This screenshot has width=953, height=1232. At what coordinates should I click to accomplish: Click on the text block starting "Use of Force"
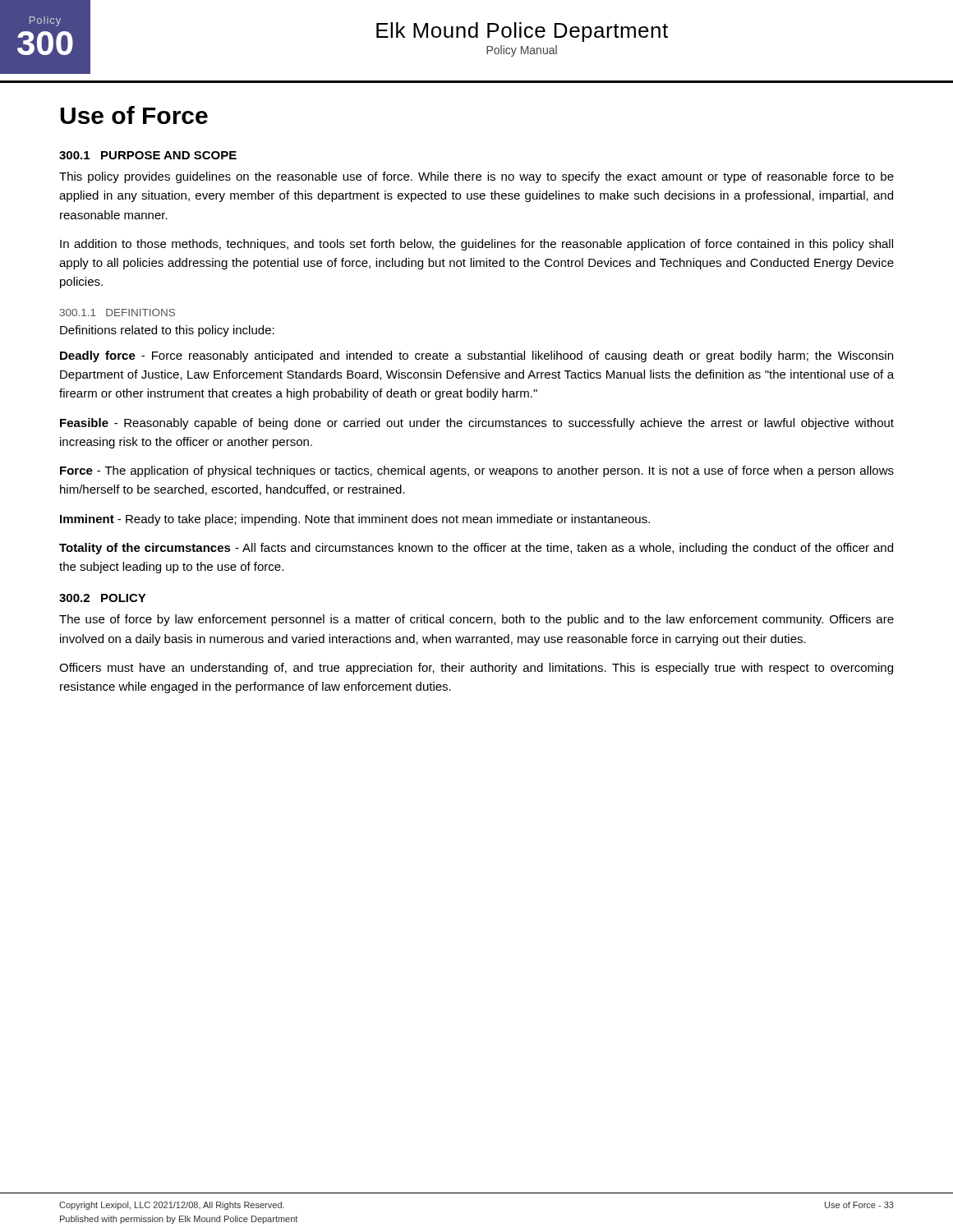click(x=134, y=115)
